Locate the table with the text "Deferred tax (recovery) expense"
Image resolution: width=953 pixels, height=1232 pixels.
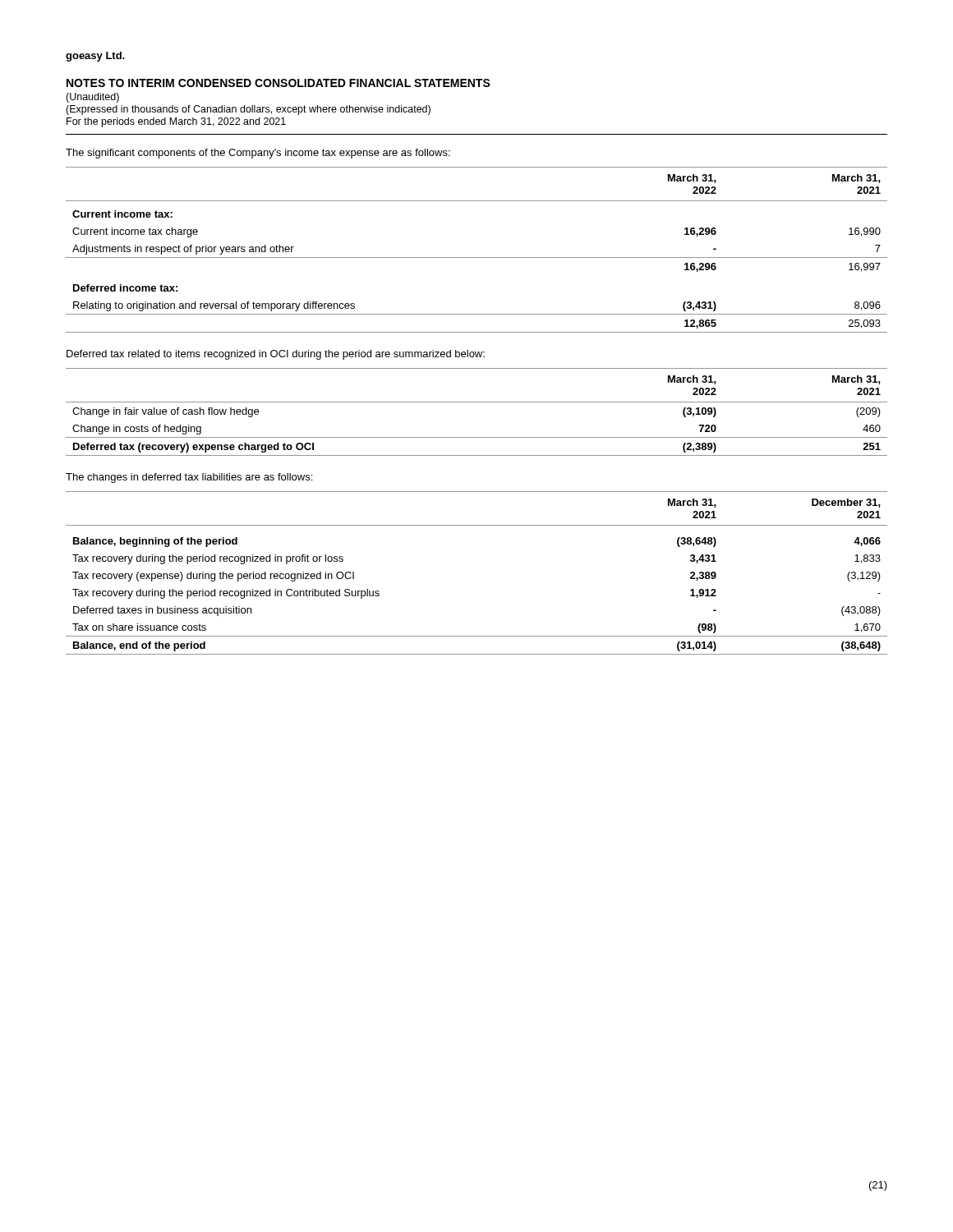tap(476, 412)
